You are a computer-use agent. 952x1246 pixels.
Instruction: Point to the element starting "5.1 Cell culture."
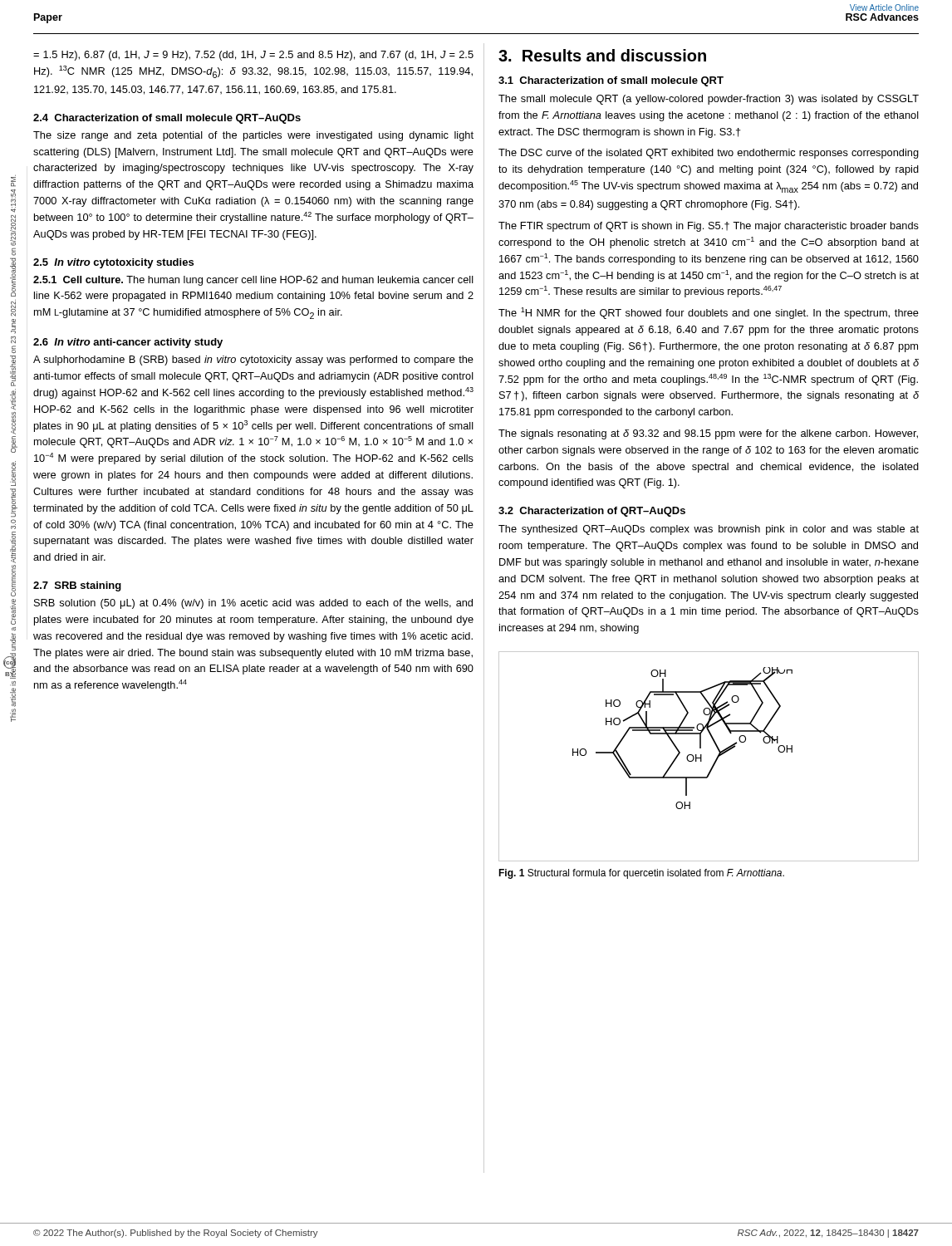pos(253,297)
